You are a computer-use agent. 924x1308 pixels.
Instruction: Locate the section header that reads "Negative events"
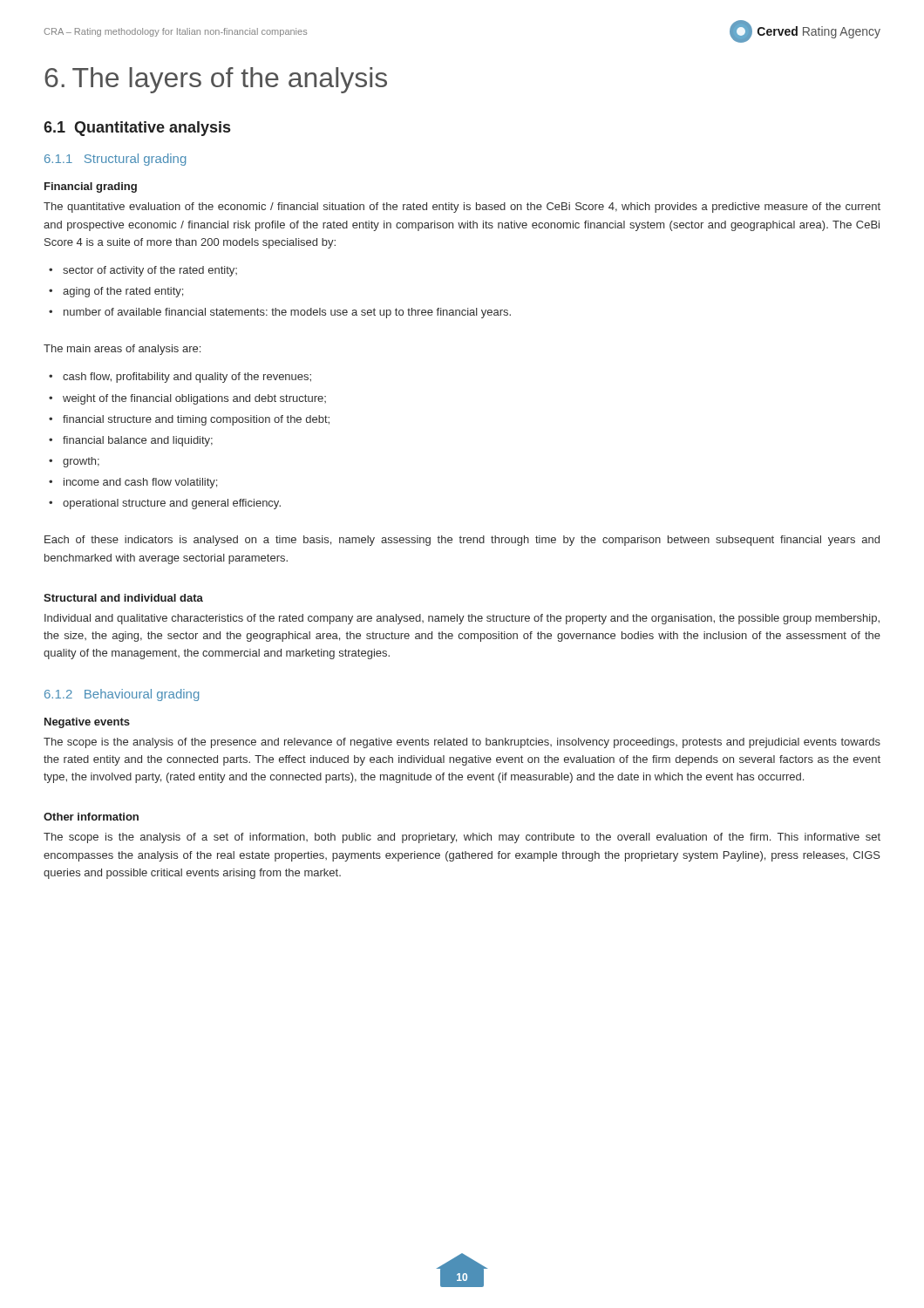pyautogui.click(x=87, y=722)
